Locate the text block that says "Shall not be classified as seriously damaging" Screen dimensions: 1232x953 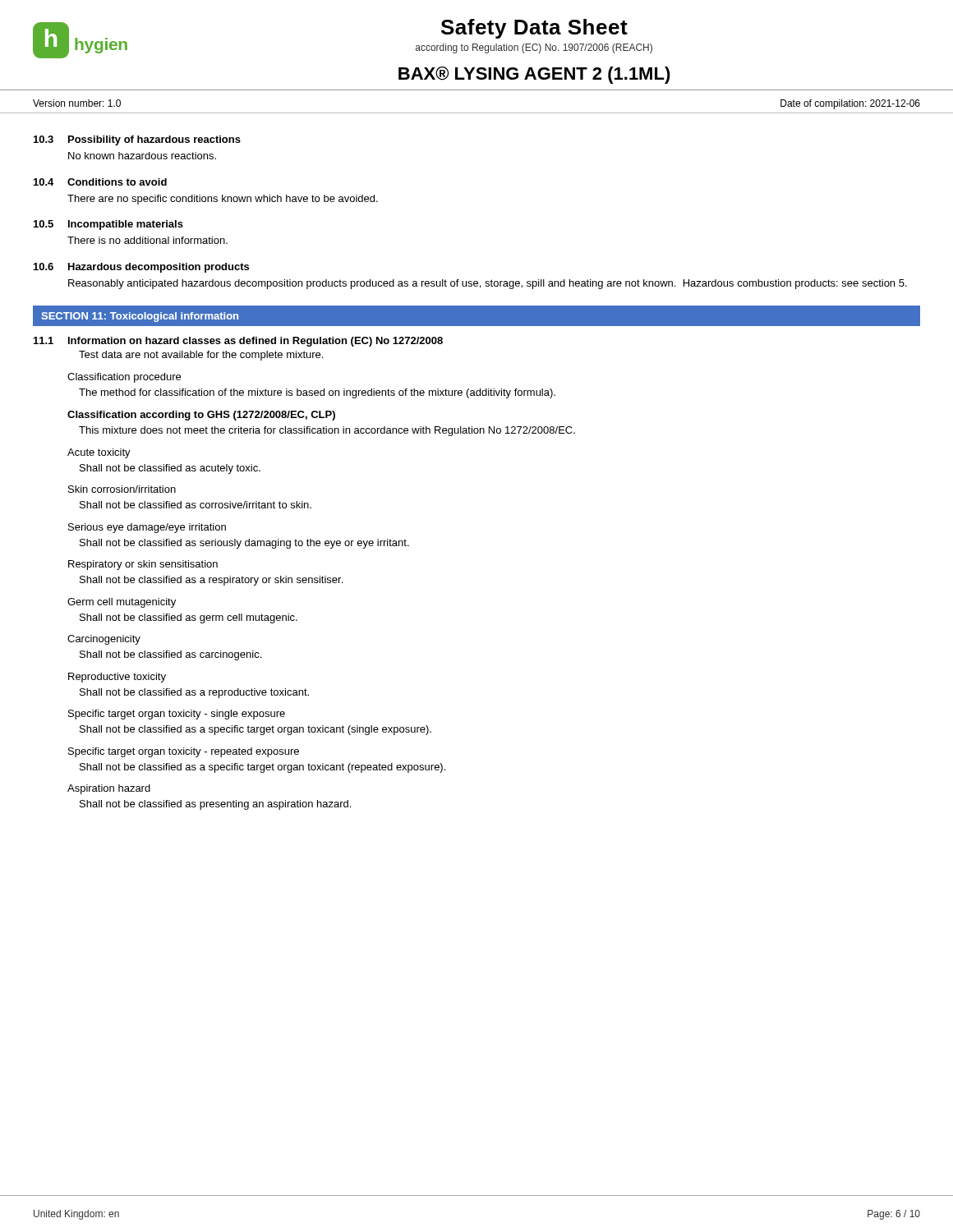[244, 542]
